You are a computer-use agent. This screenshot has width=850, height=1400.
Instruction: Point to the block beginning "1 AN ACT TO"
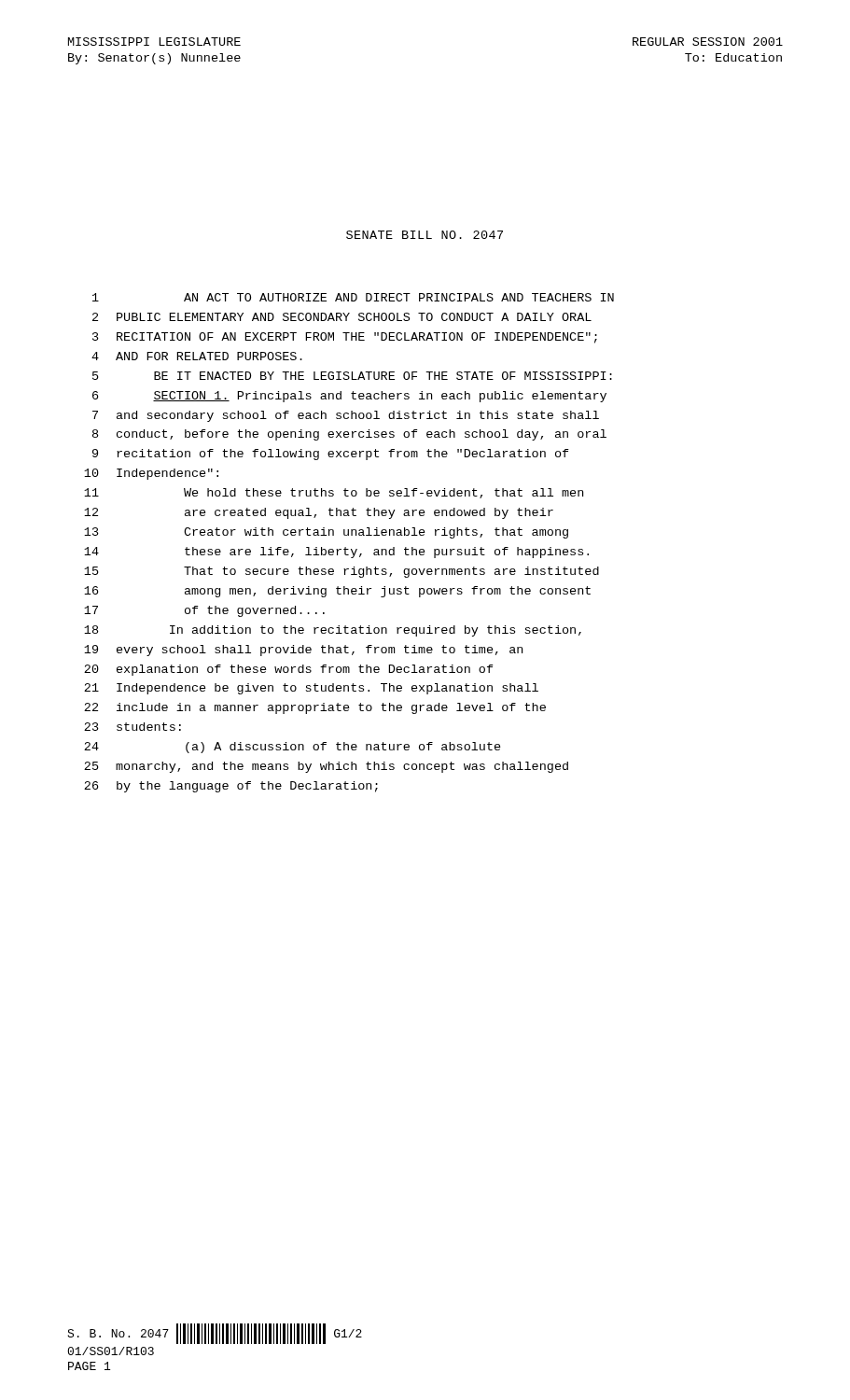click(425, 543)
